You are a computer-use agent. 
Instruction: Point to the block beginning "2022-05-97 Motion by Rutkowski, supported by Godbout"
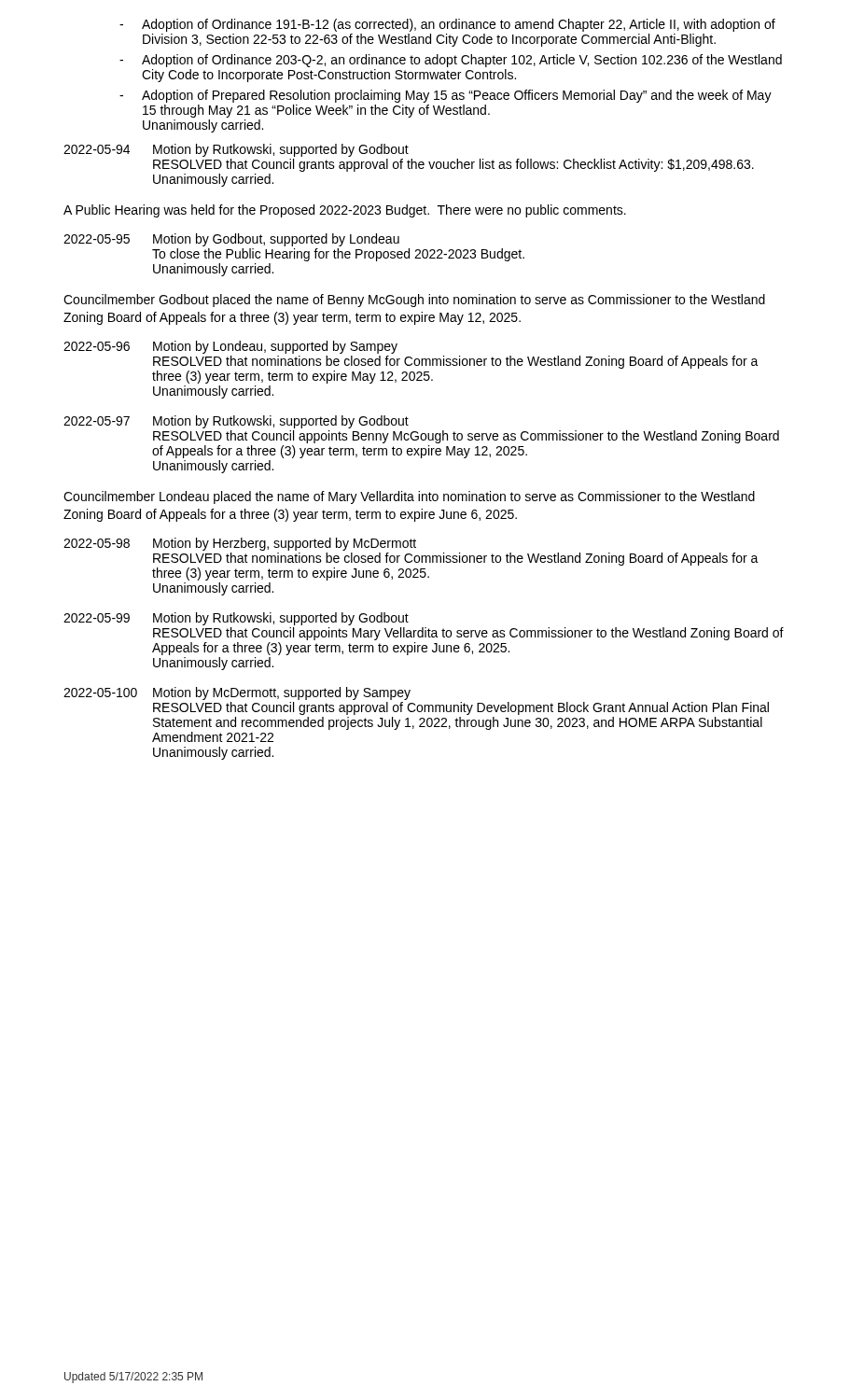425,443
